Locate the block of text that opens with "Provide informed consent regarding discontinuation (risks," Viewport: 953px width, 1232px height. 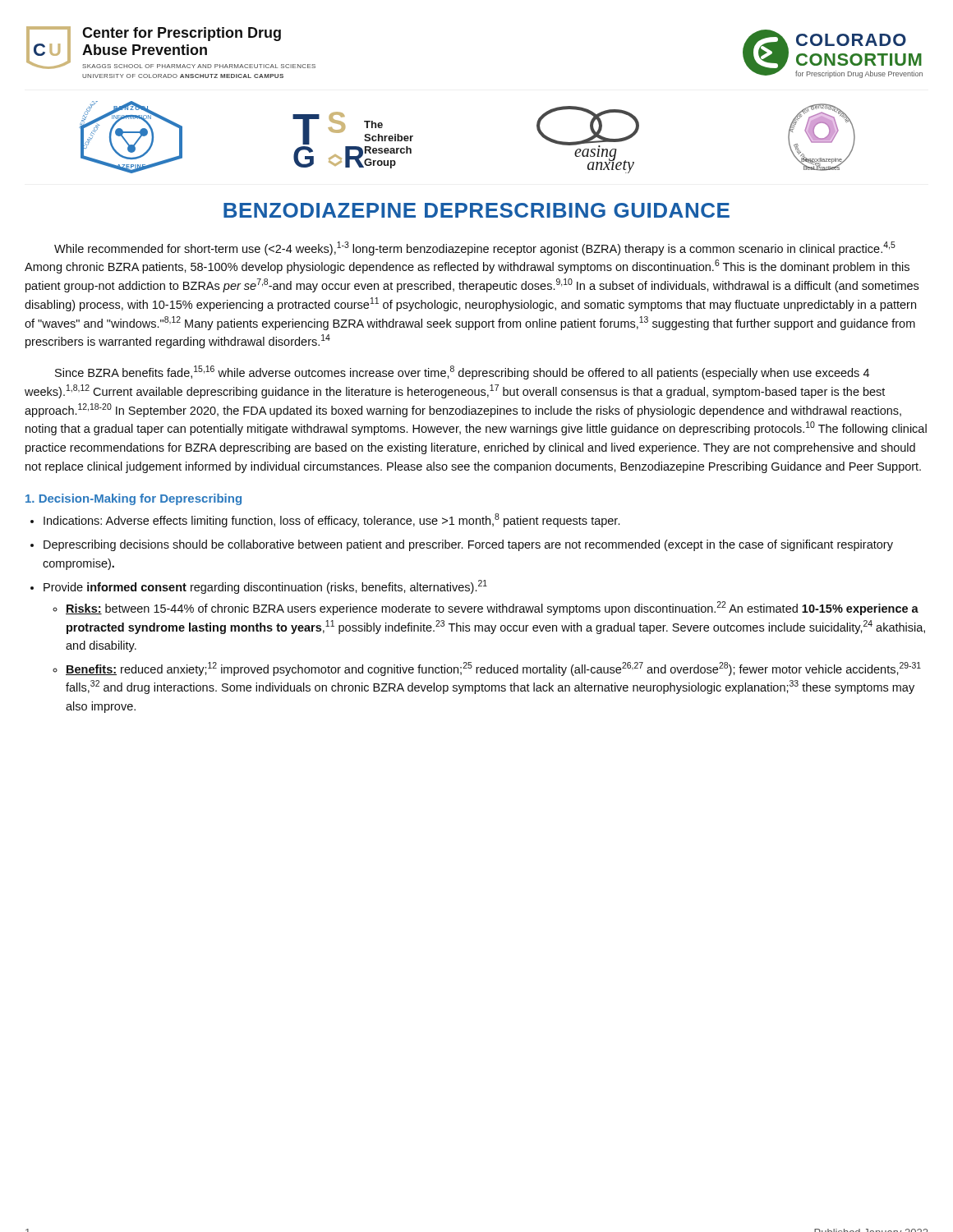pos(265,586)
